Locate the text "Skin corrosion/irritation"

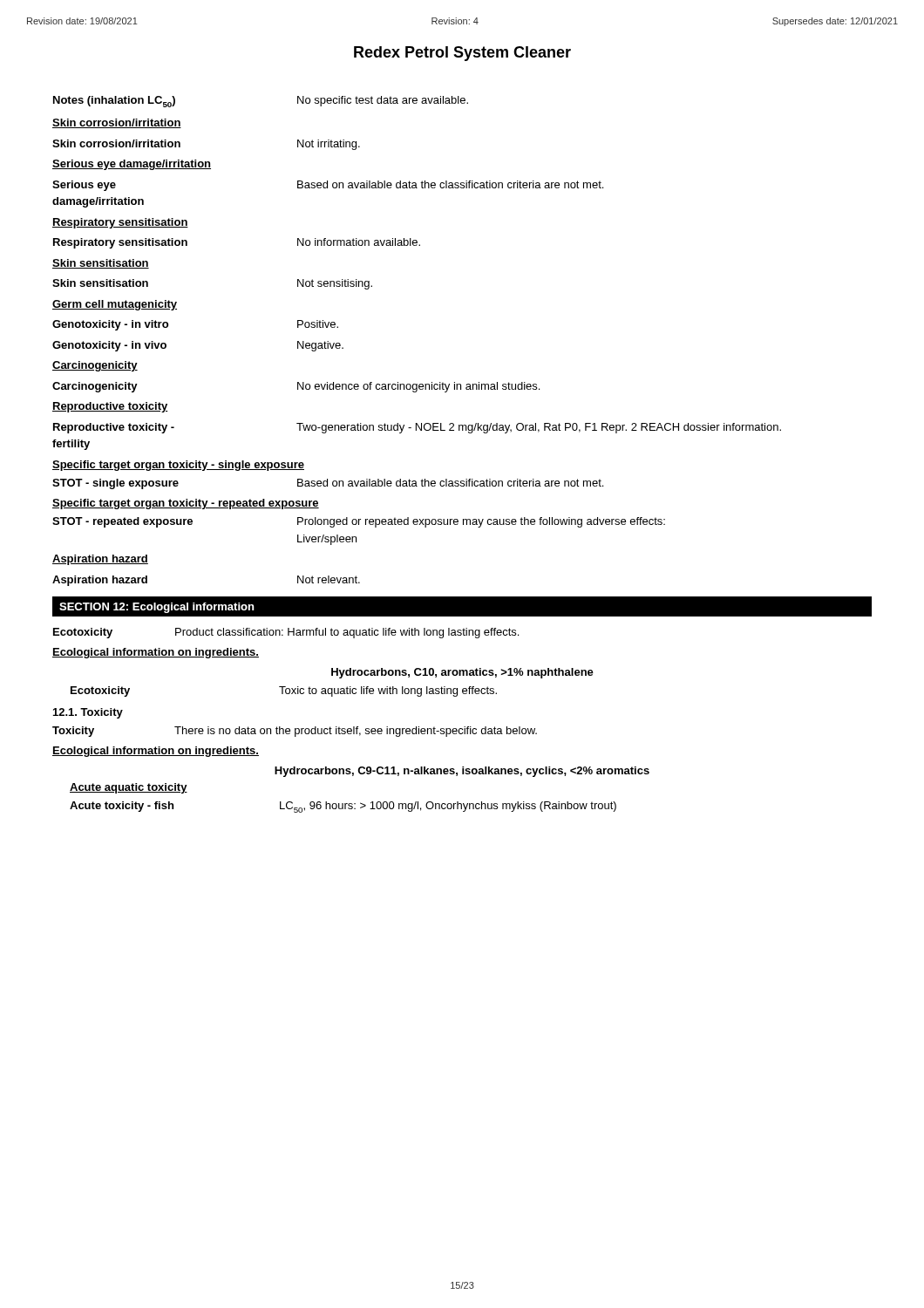pyautogui.click(x=117, y=123)
